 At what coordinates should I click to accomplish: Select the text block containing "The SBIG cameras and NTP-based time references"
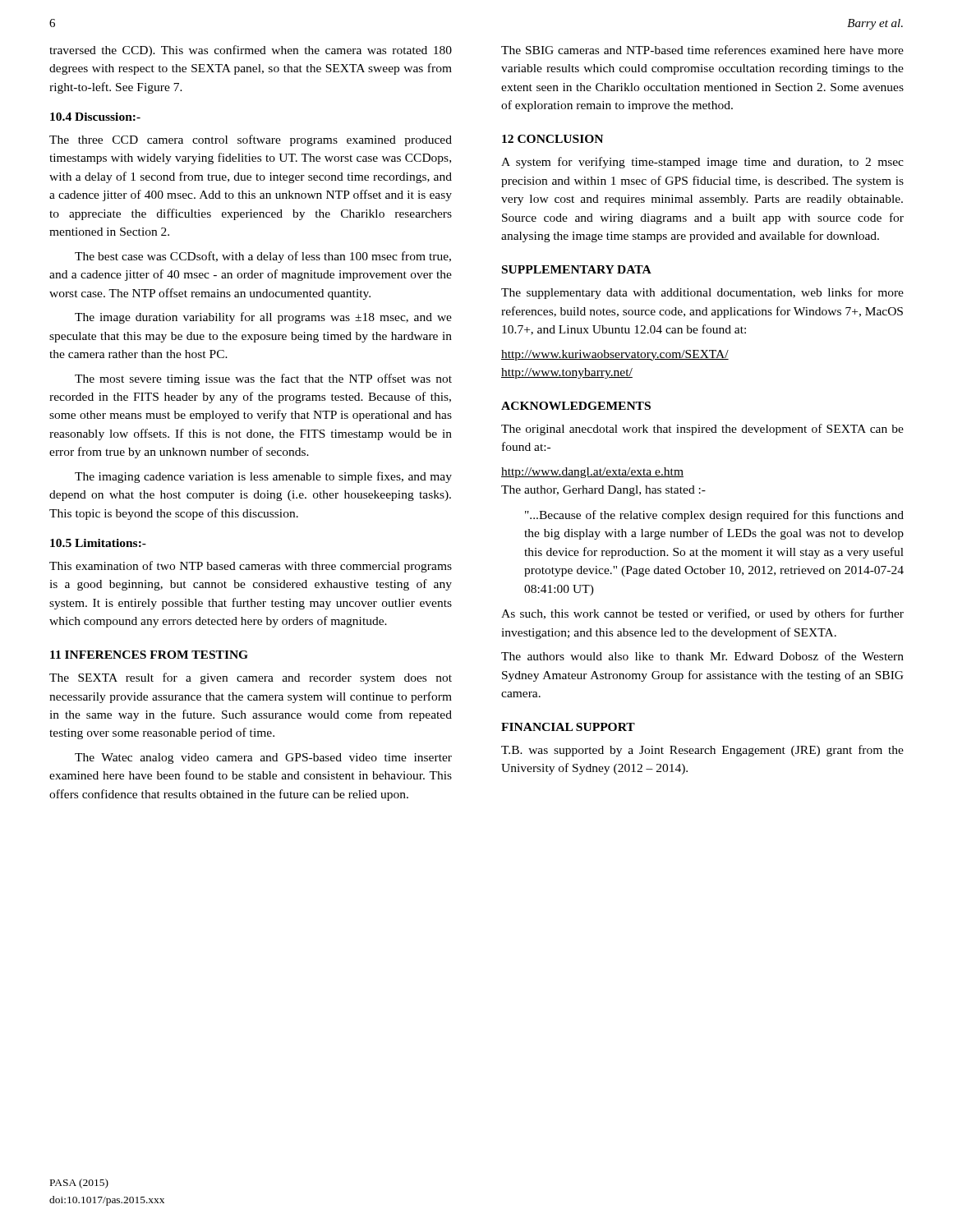pos(702,78)
